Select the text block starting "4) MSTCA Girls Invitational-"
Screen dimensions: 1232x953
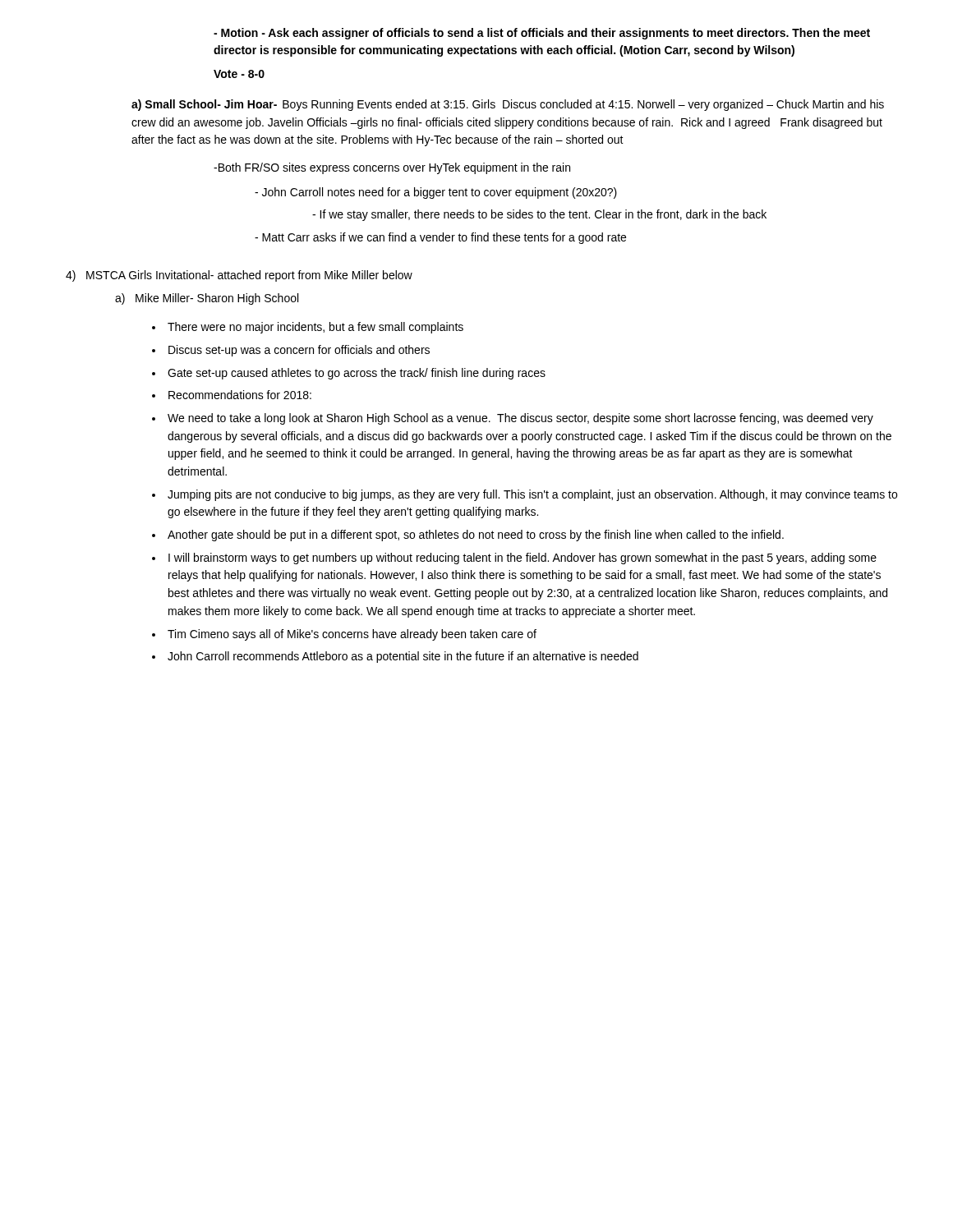[239, 275]
